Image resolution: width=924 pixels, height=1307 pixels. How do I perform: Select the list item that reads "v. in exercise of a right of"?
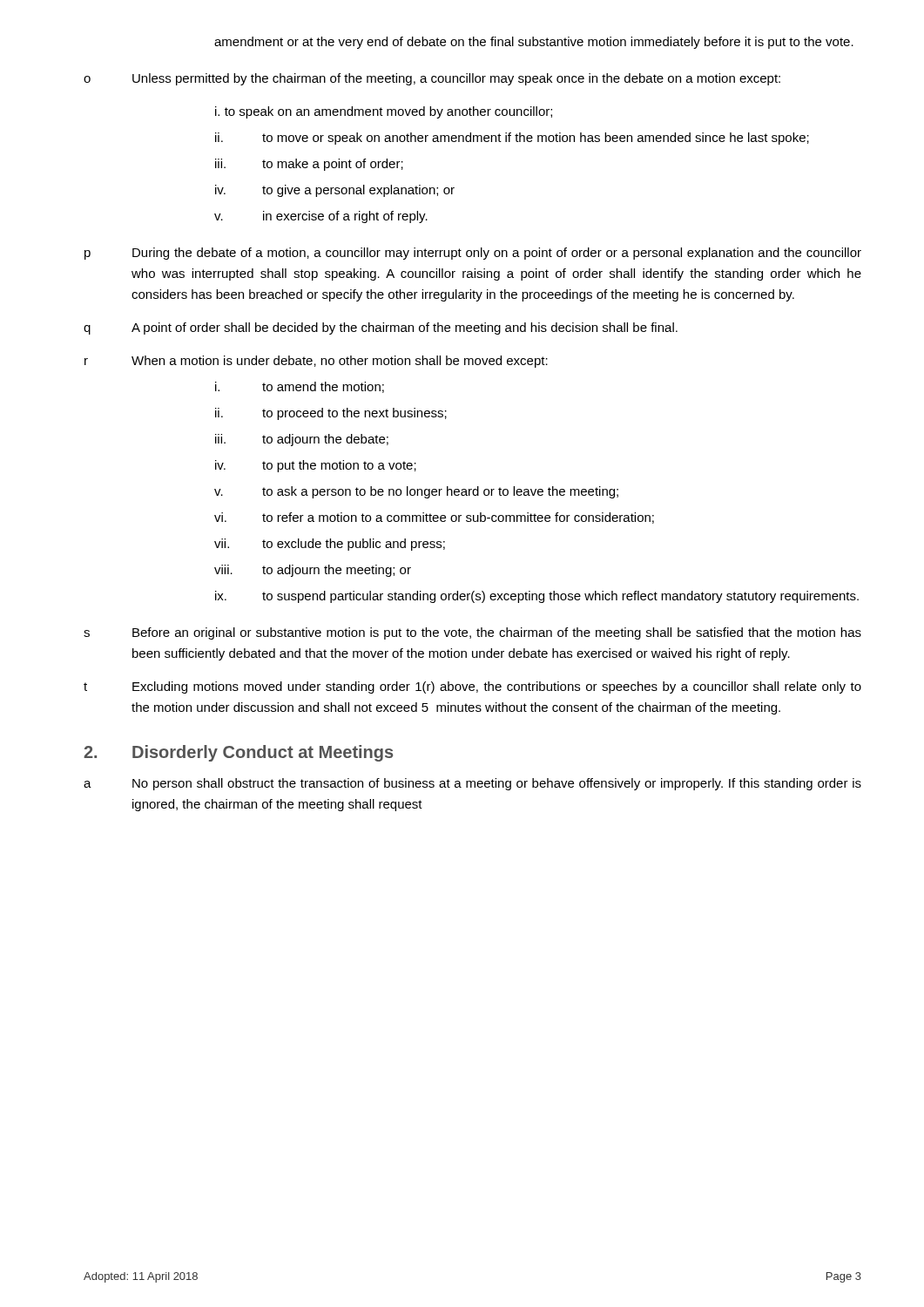click(x=321, y=217)
